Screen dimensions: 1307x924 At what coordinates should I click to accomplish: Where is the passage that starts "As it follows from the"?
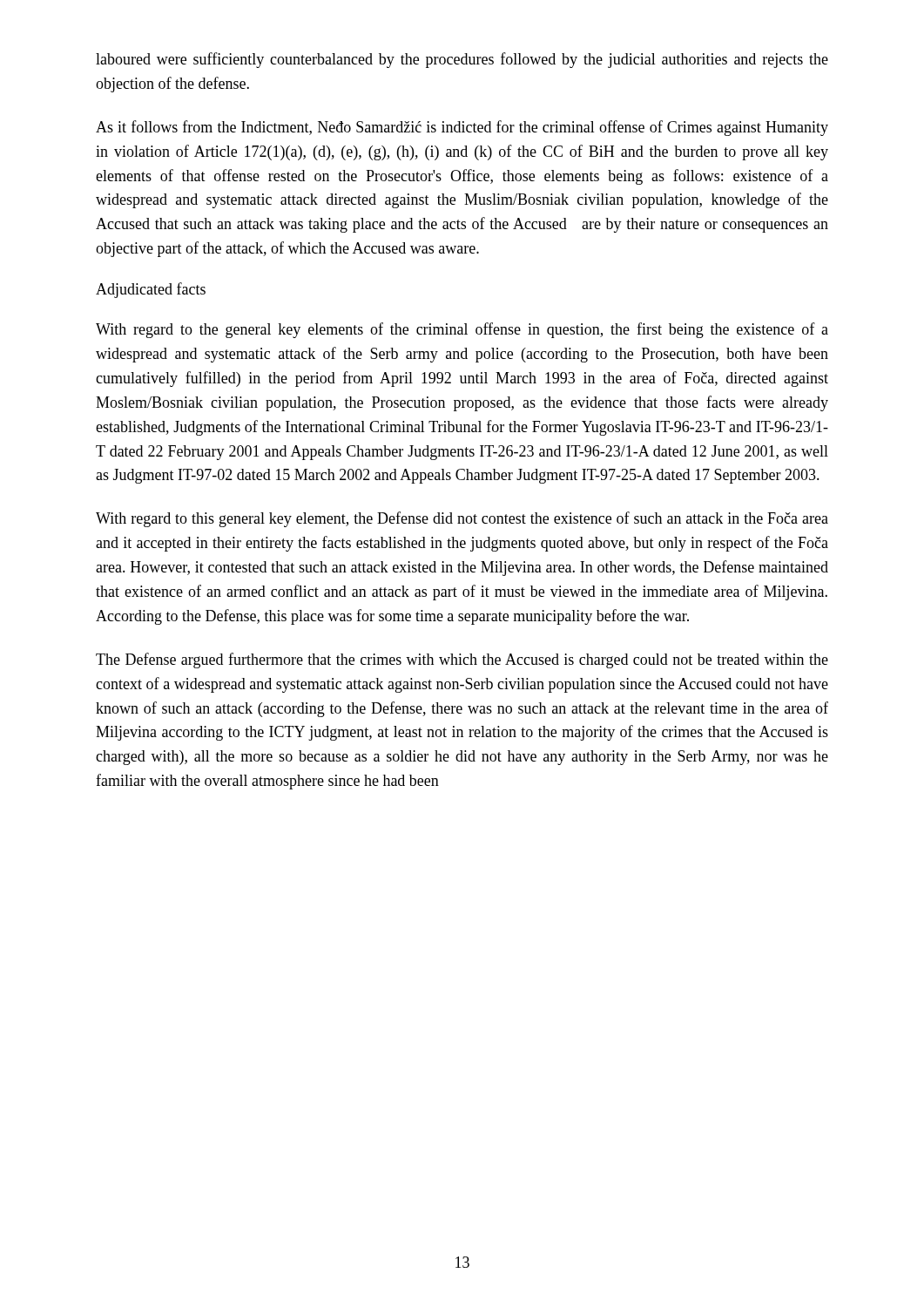462,188
